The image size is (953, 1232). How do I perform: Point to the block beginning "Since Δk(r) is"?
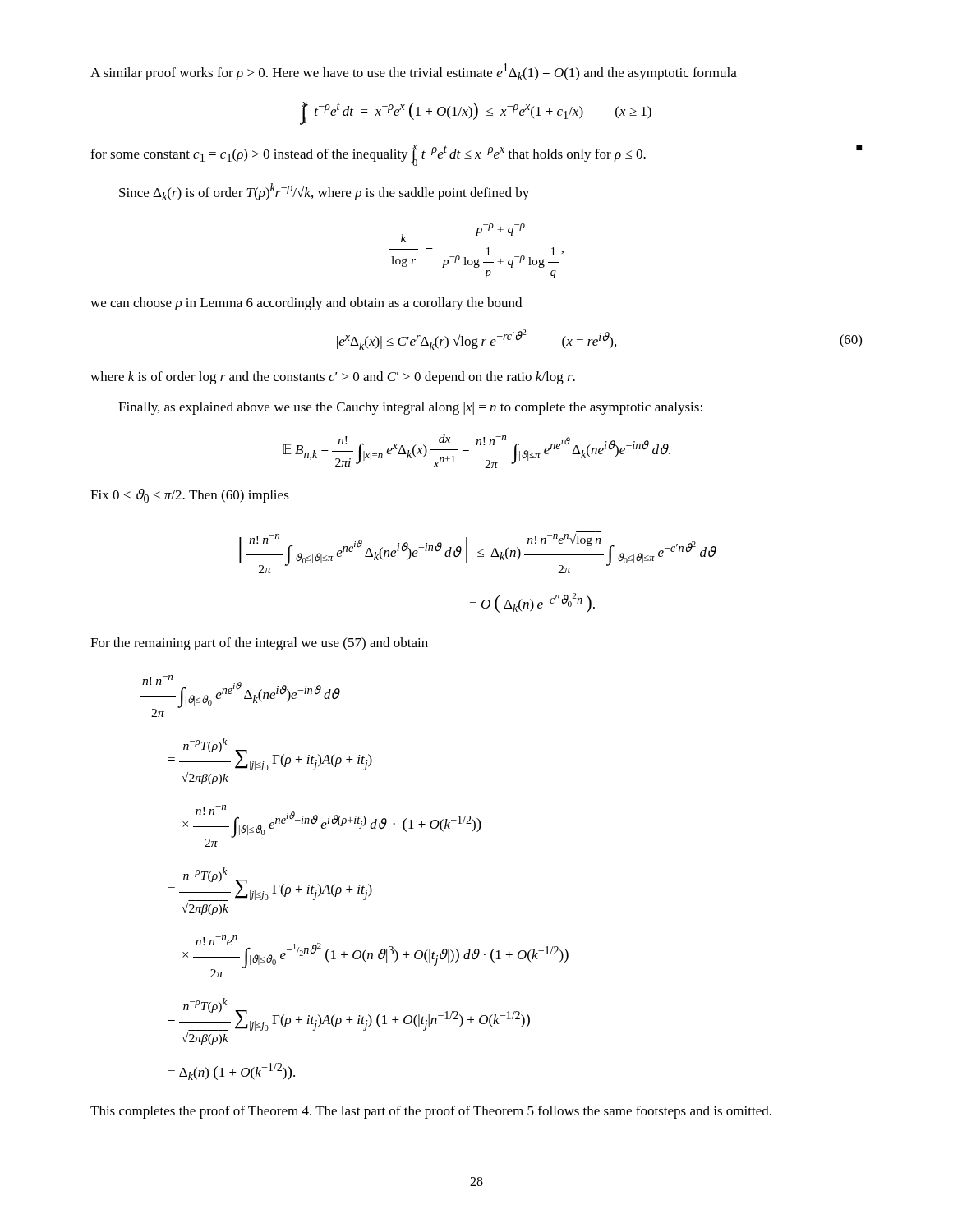pyautogui.click(x=476, y=193)
